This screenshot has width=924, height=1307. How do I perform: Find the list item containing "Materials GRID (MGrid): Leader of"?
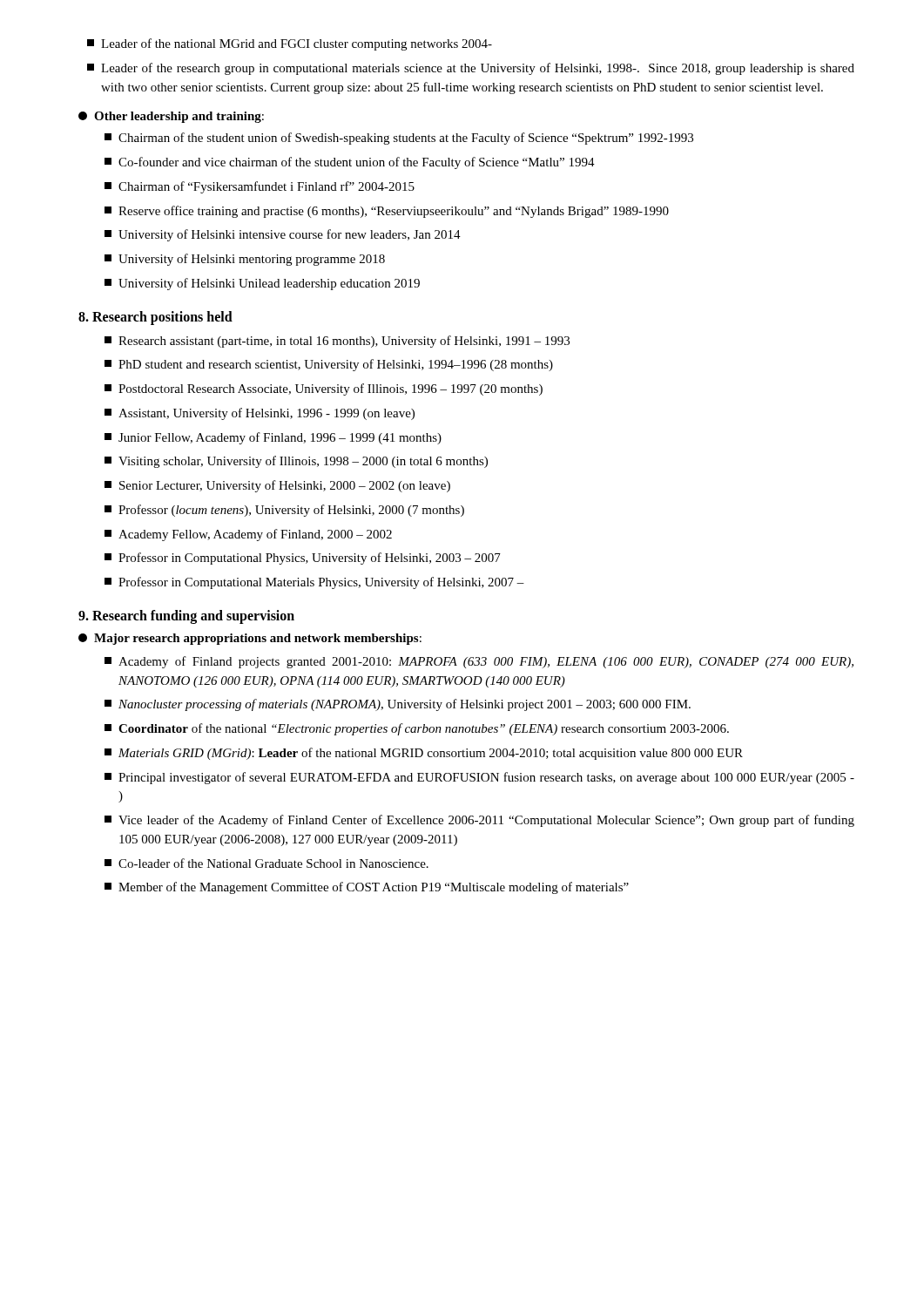pos(479,753)
